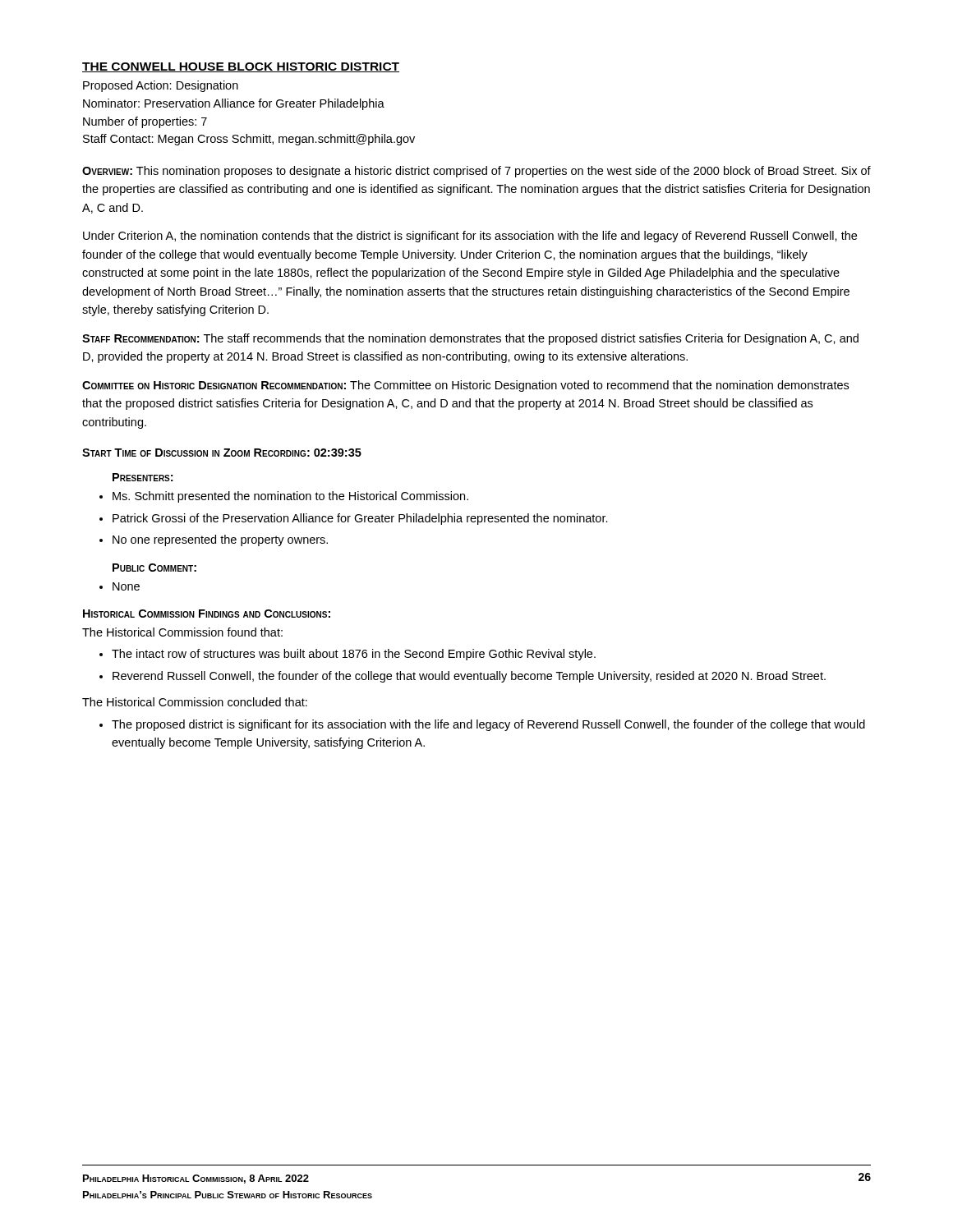Point to the block beginning "Proposed Action: Designation Nominator: Preservation Alliance"
Screen dimensions: 1232x953
point(161,86)
